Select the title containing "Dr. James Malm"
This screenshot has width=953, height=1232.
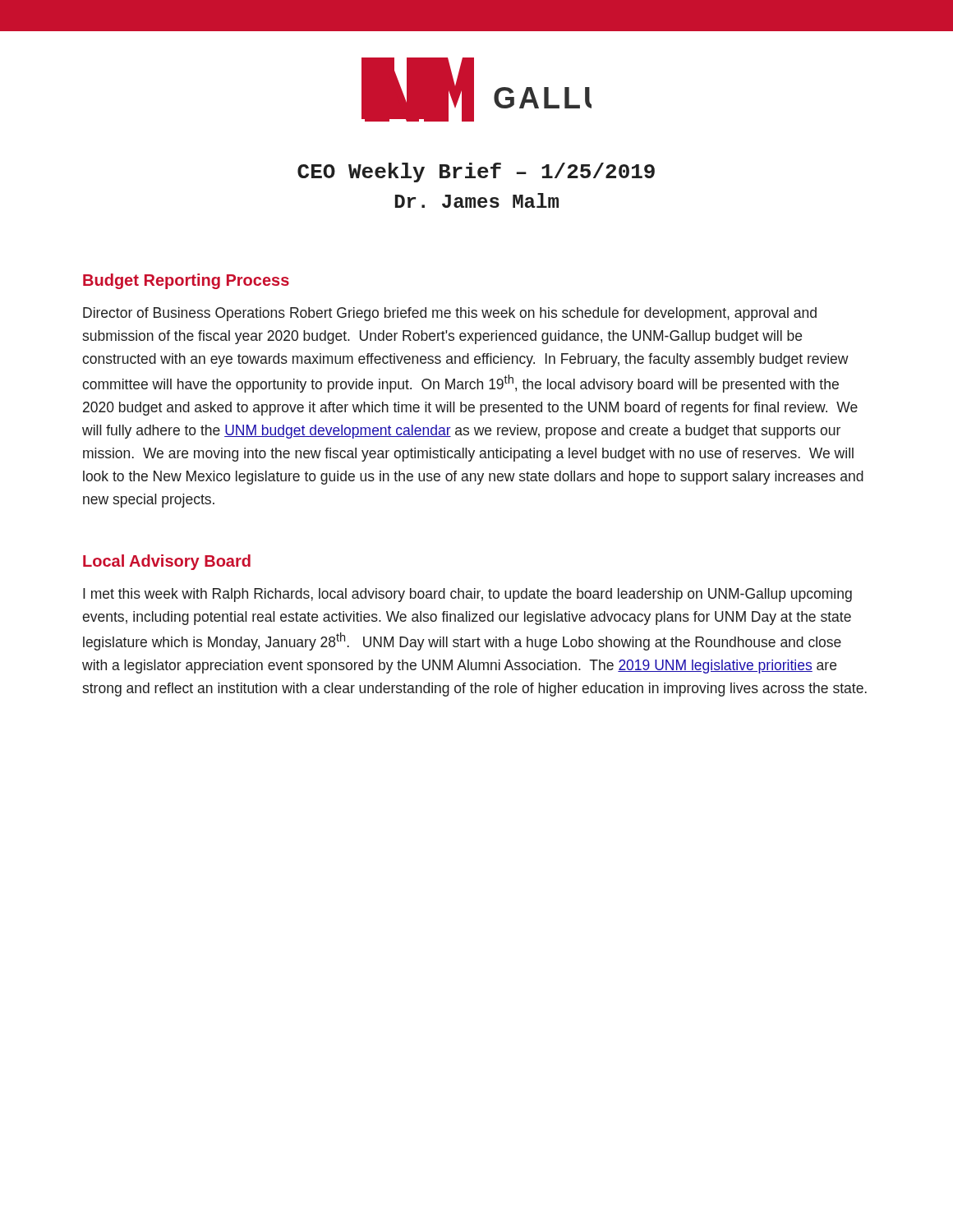pyautogui.click(x=476, y=202)
